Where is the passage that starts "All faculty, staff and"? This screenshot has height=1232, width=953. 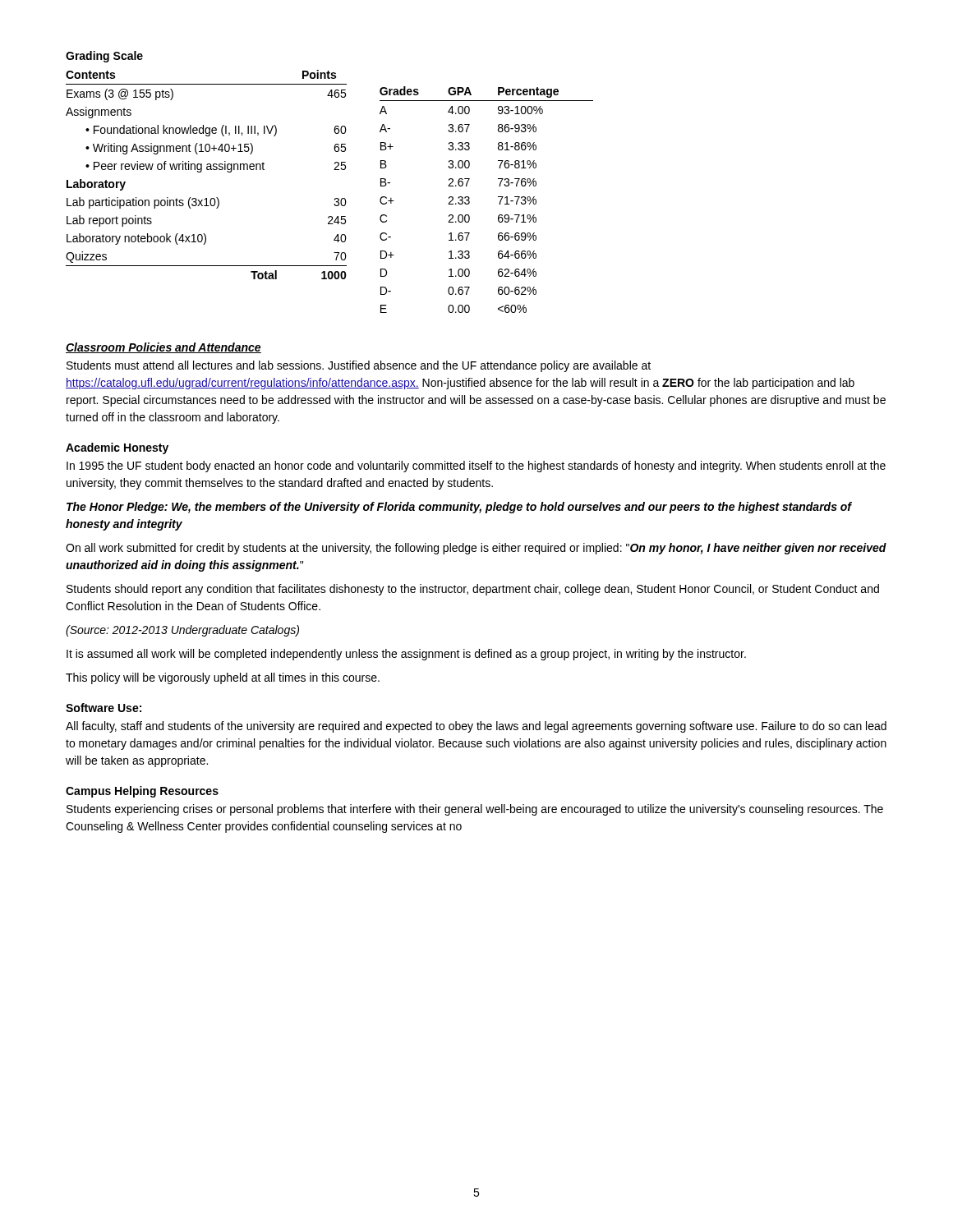(476, 743)
